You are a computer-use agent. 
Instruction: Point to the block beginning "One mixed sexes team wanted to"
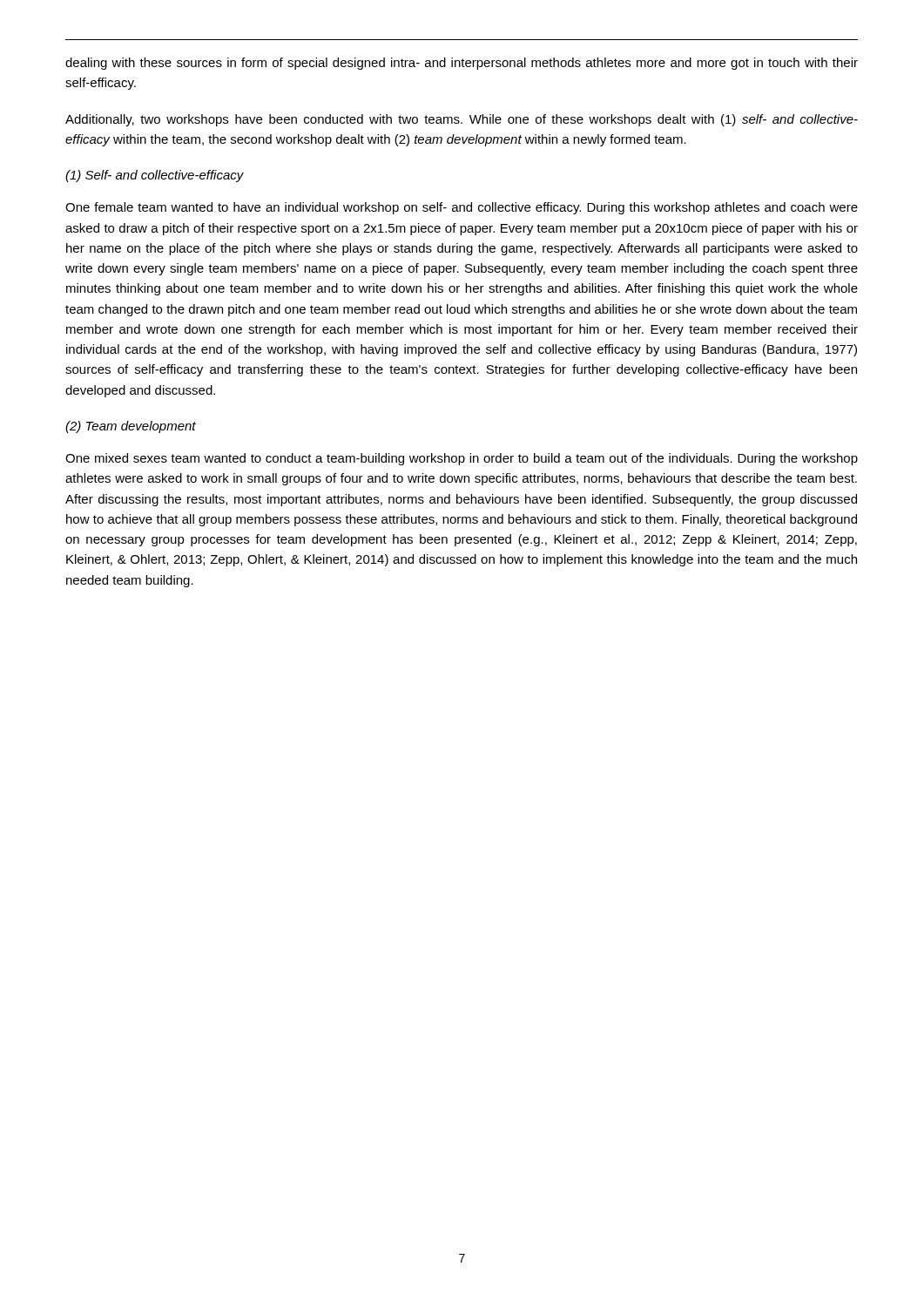pos(462,519)
